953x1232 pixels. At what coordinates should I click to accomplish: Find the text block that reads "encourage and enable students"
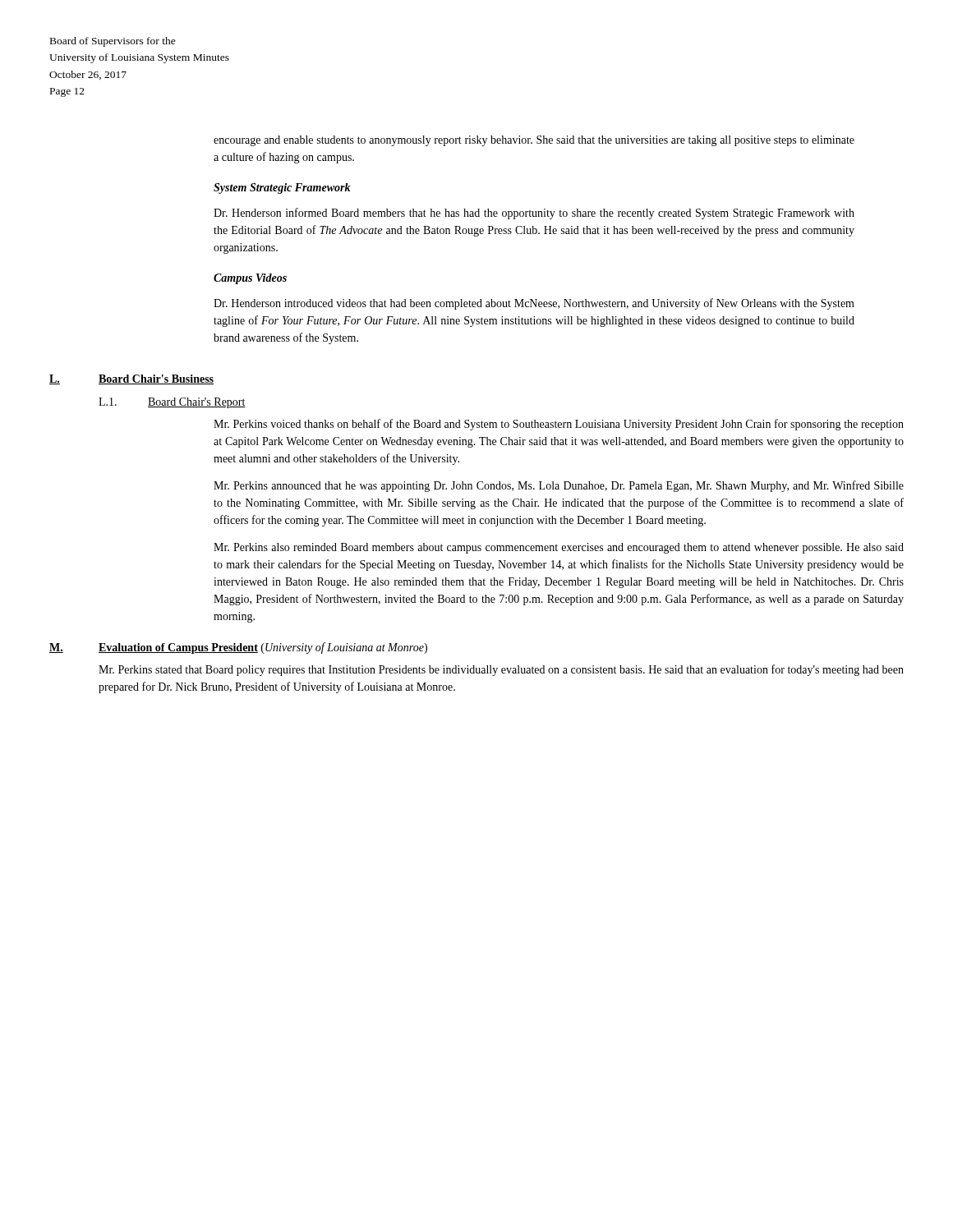click(534, 149)
